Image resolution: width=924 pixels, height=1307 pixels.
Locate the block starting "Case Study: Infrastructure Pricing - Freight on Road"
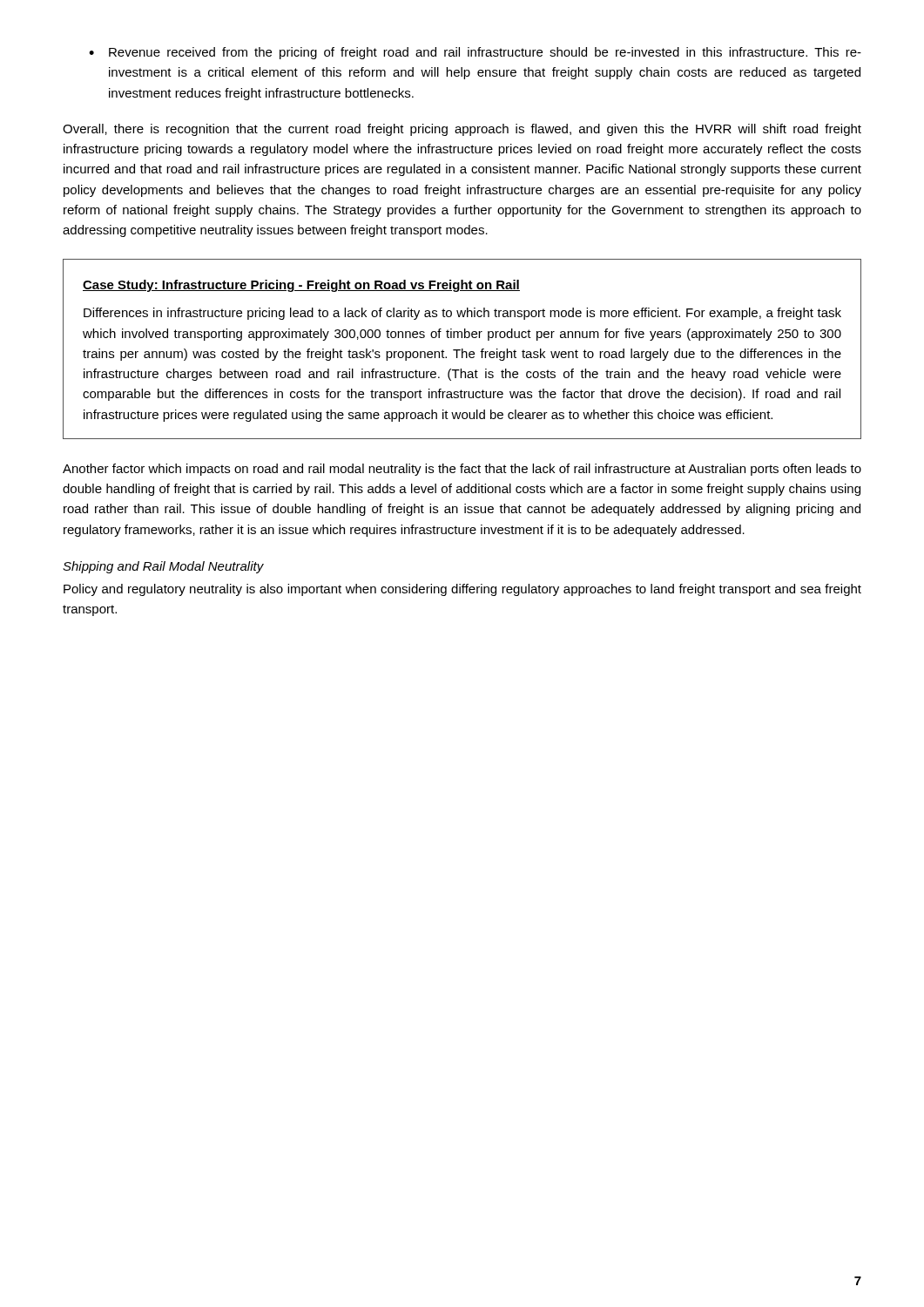(462, 350)
